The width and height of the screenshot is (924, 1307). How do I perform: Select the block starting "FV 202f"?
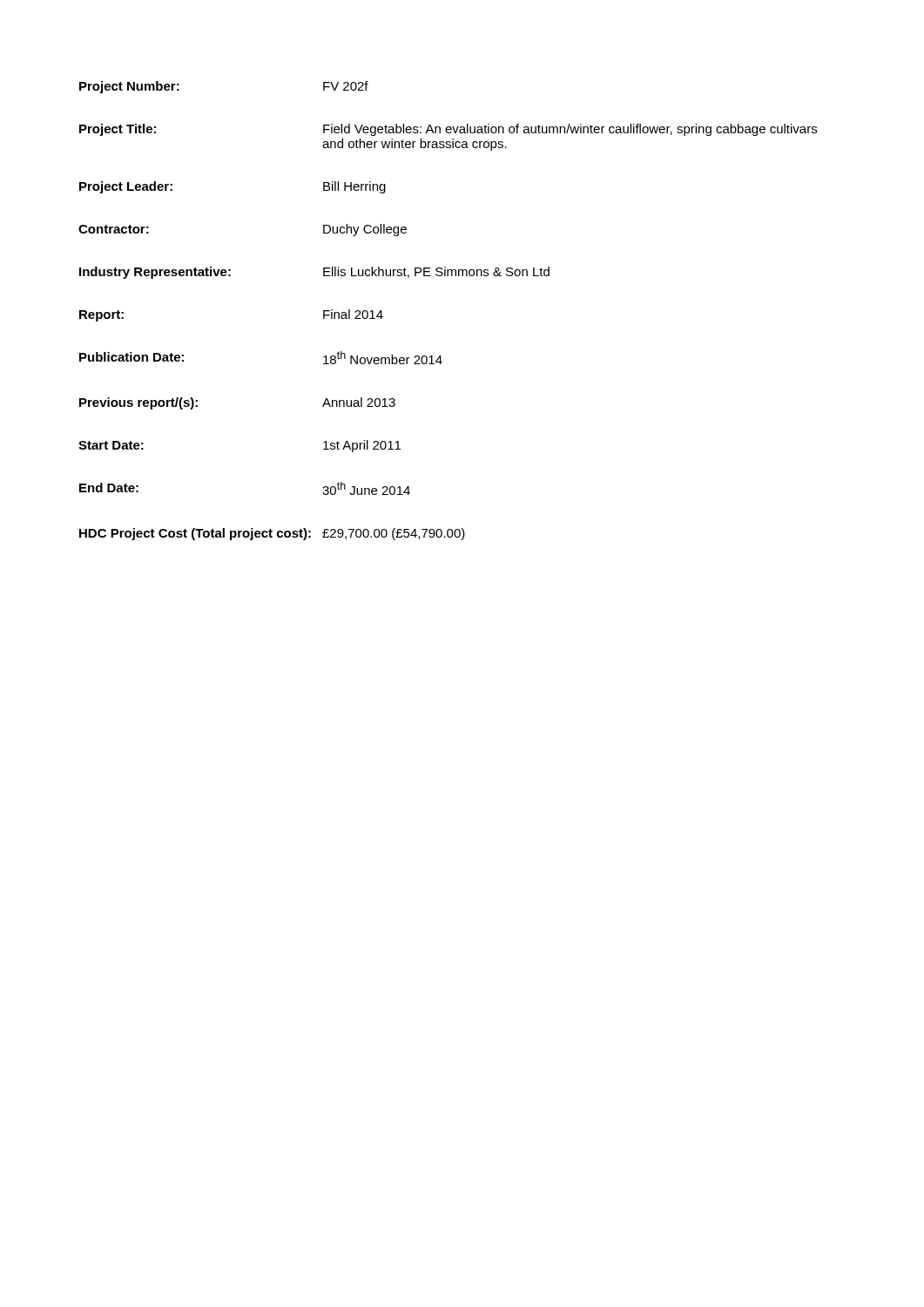tap(345, 86)
